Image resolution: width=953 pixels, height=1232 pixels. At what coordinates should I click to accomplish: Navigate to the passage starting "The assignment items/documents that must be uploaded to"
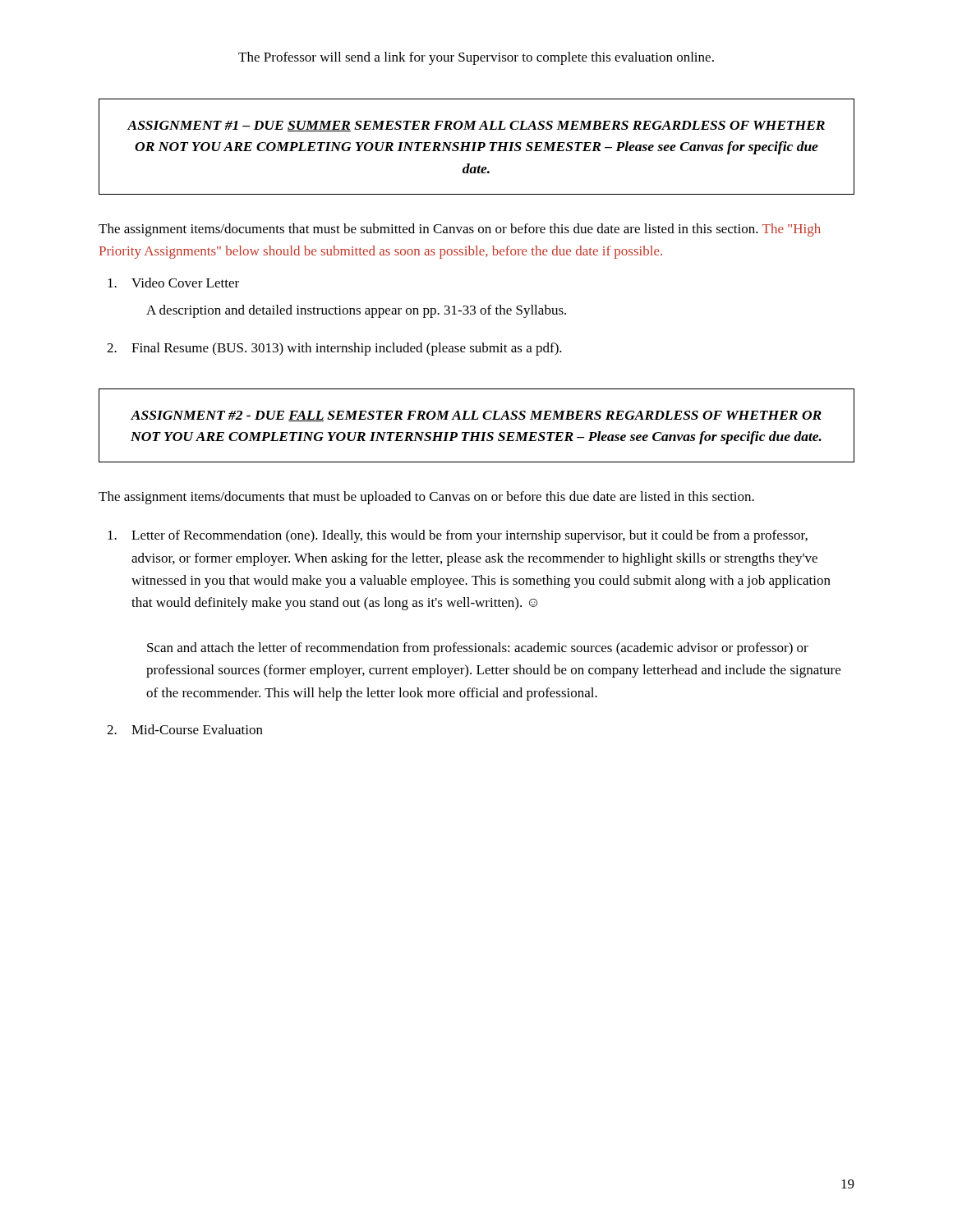(x=427, y=497)
